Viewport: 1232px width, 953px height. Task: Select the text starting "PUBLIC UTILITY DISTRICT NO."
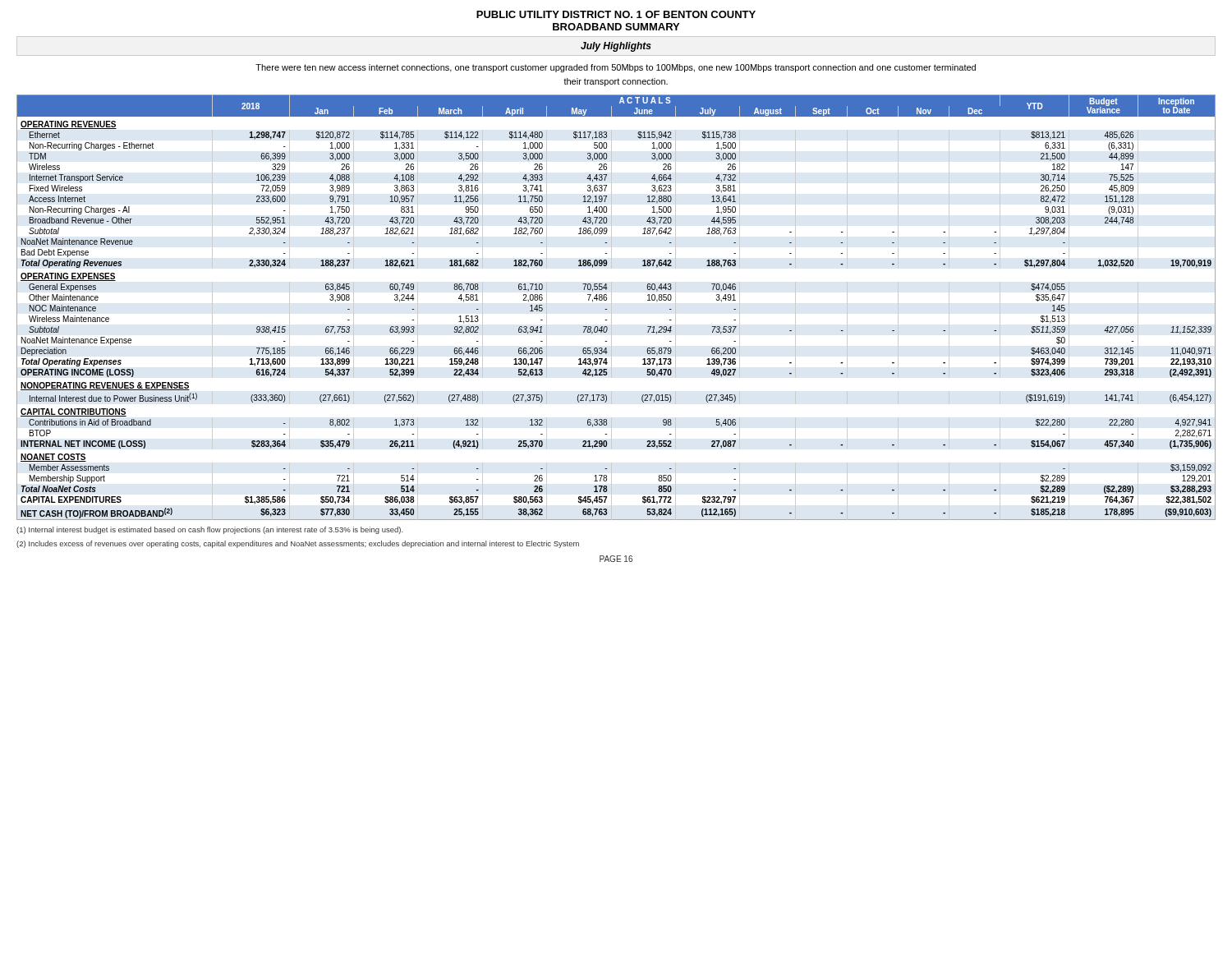(616, 21)
